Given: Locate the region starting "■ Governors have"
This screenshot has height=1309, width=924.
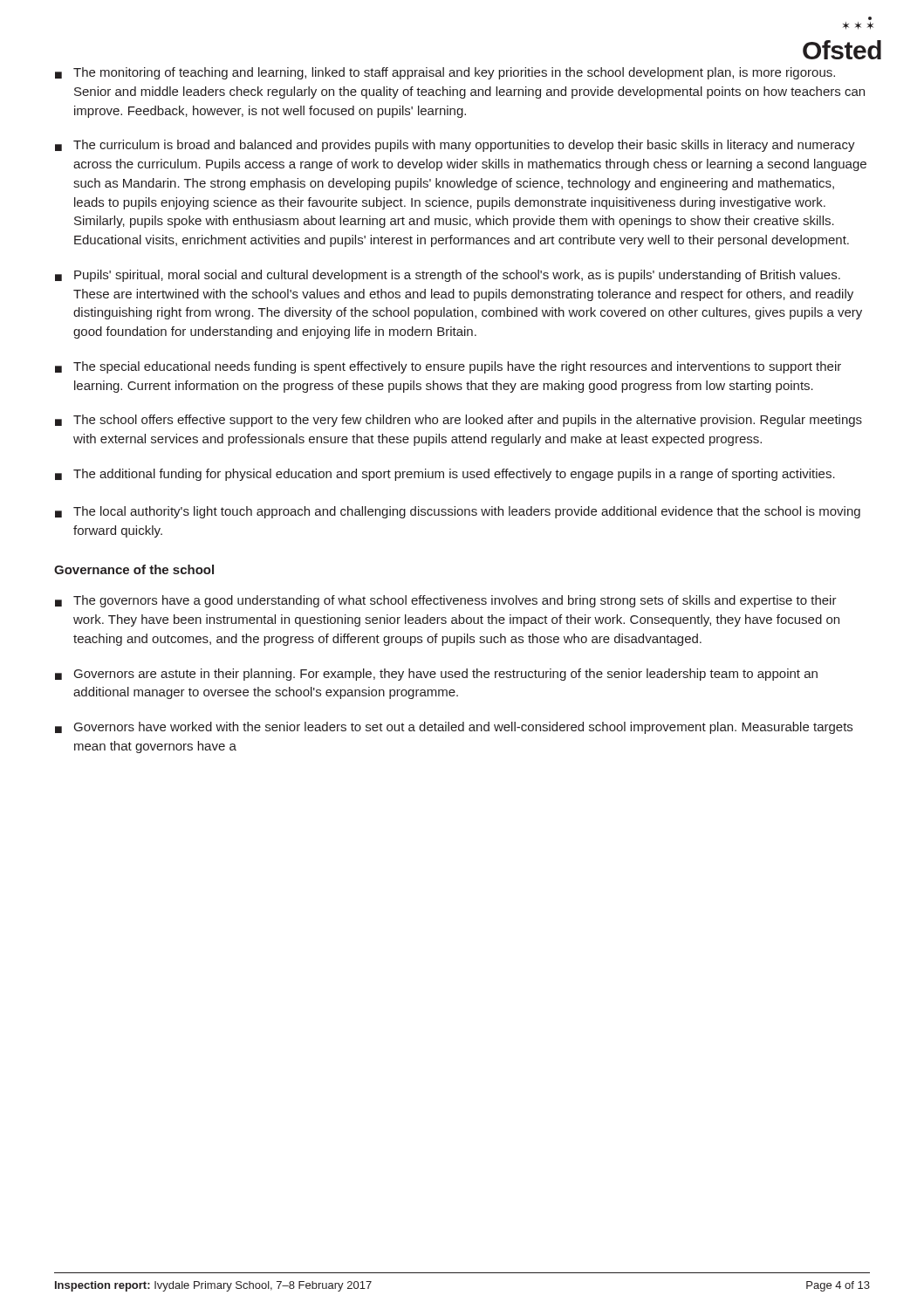Looking at the screenshot, I should 462,736.
